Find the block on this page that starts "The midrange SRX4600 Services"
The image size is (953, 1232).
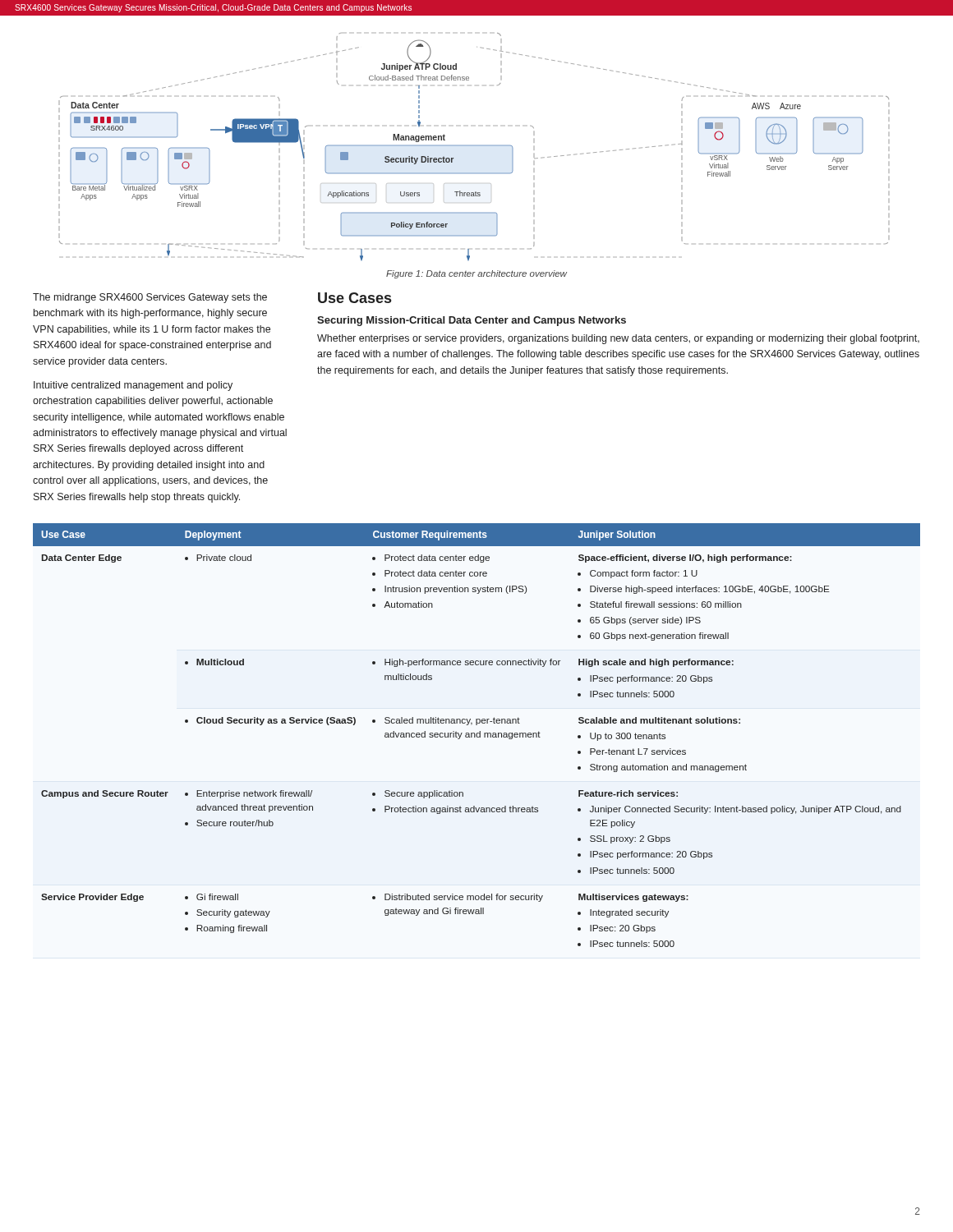point(152,329)
